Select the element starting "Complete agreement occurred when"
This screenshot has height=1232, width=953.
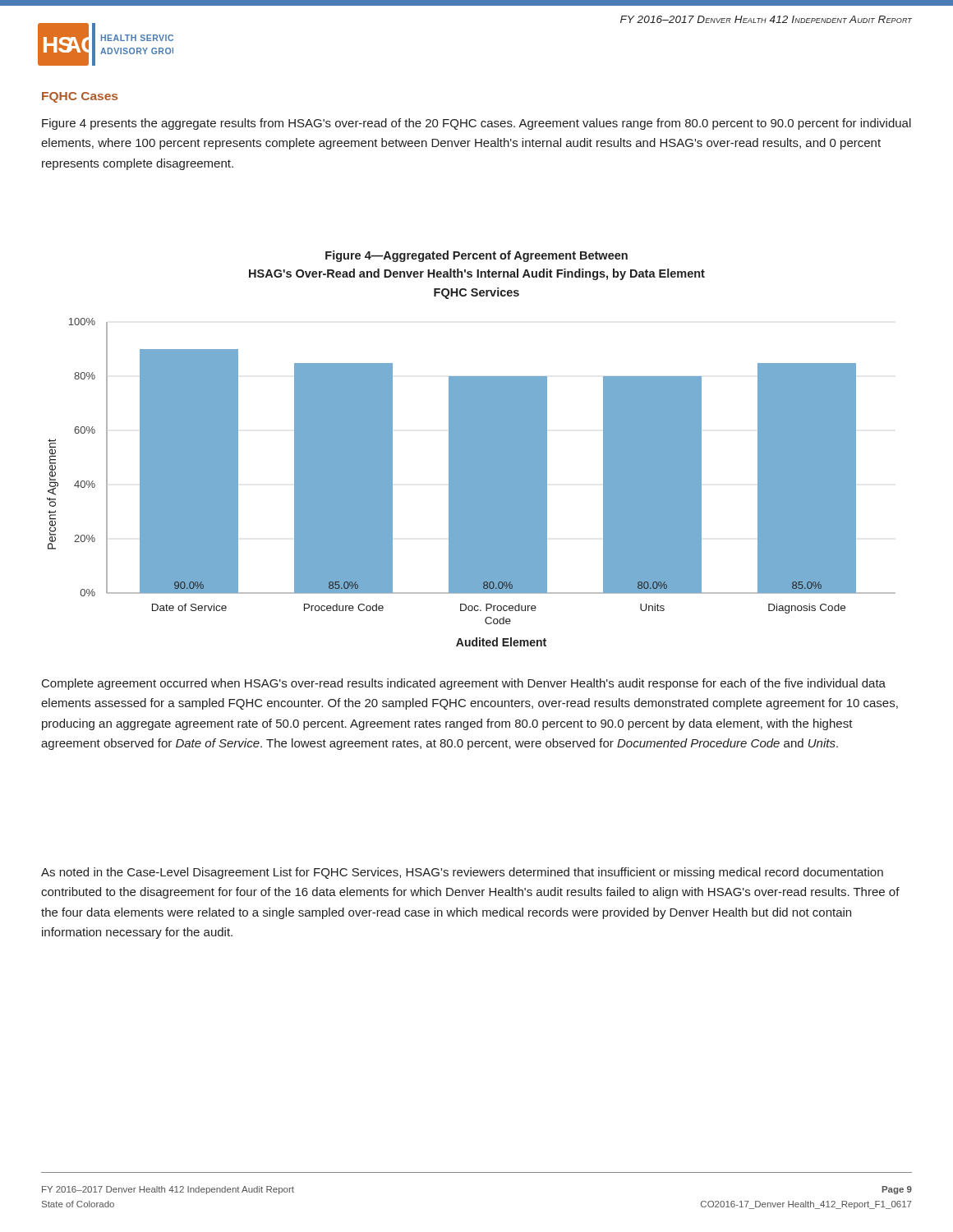click(470, 713)
